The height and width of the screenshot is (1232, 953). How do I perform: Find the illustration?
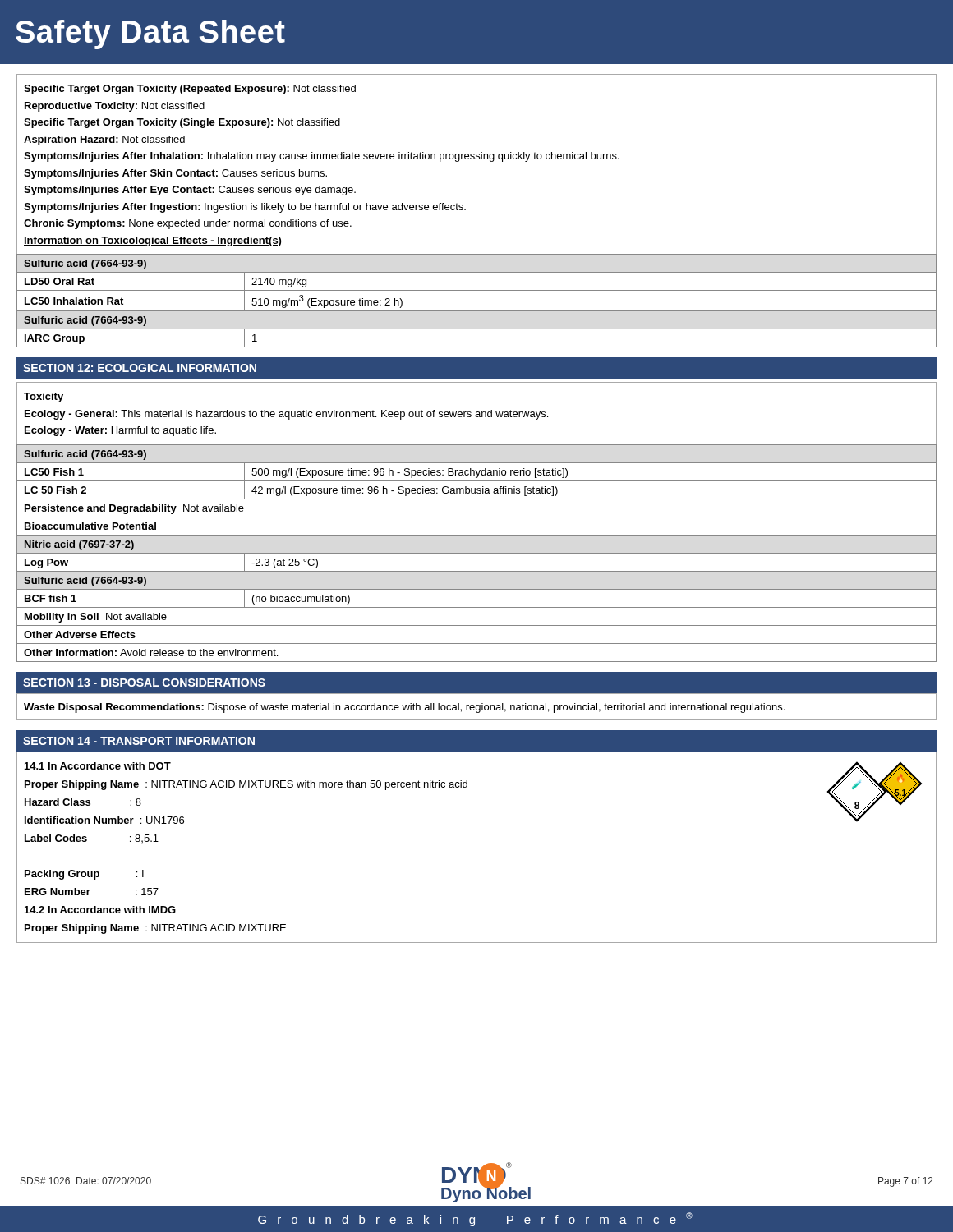pyautogui.click(x=876, y=792)
